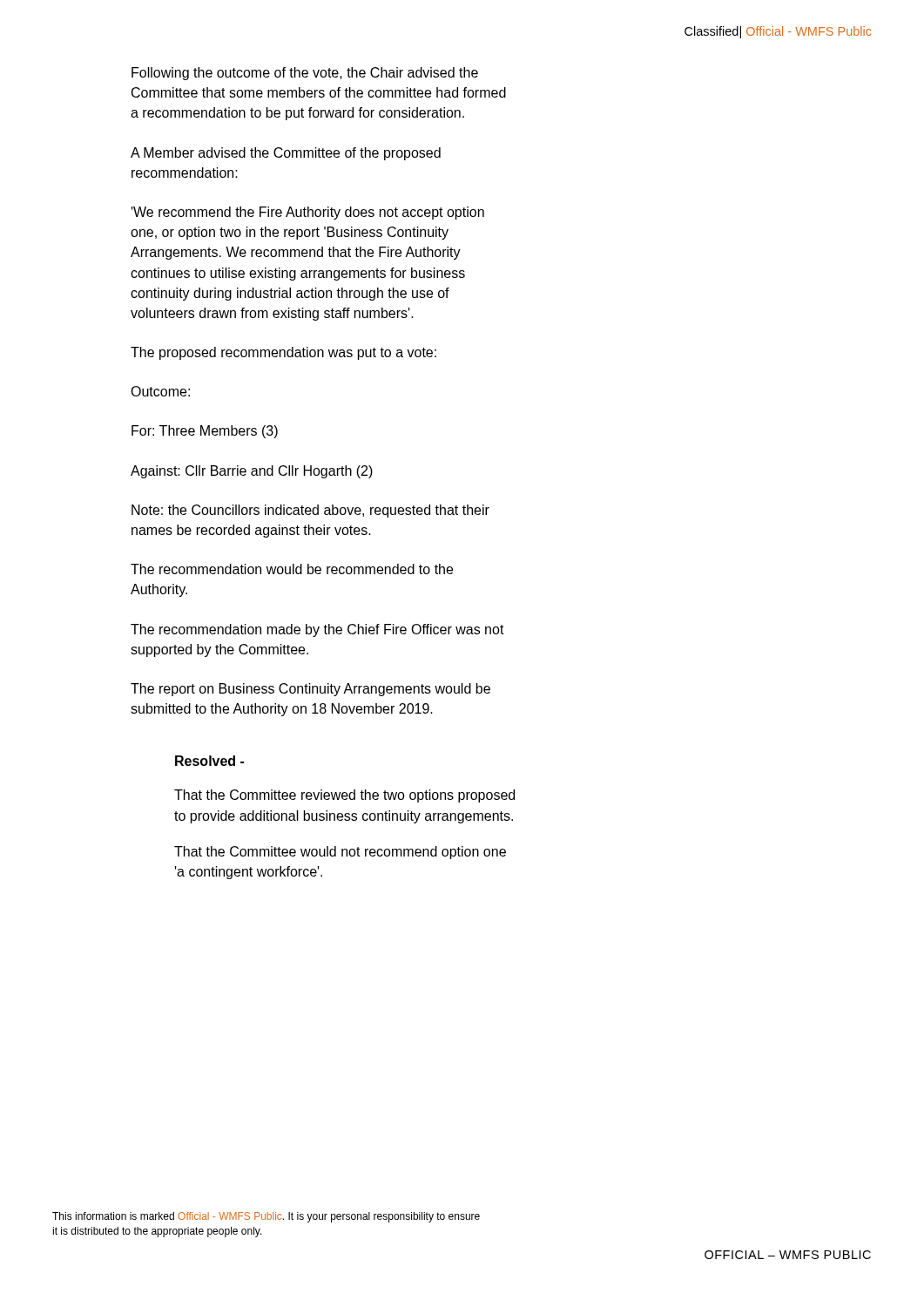Locate the block of text that opens with "Against: Cllr Barrie and Cllr Hogarth"
The width and height of the screenshot is (924, 1307).
tap(252, 471)
